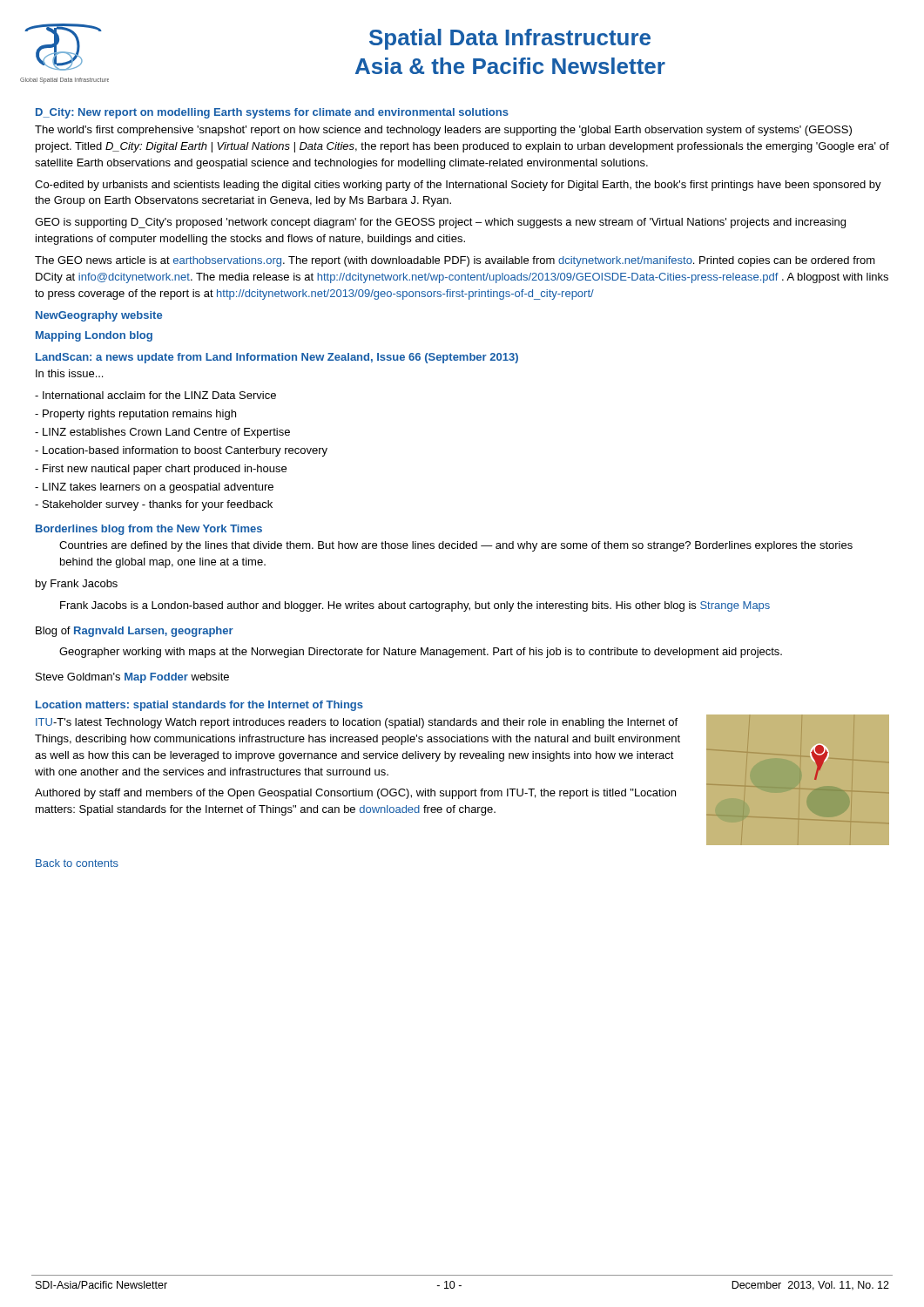Click where it says "First new nautical paper chart produced in-house"
This screenshot has width=924, height=1307.
click(161, 470)
